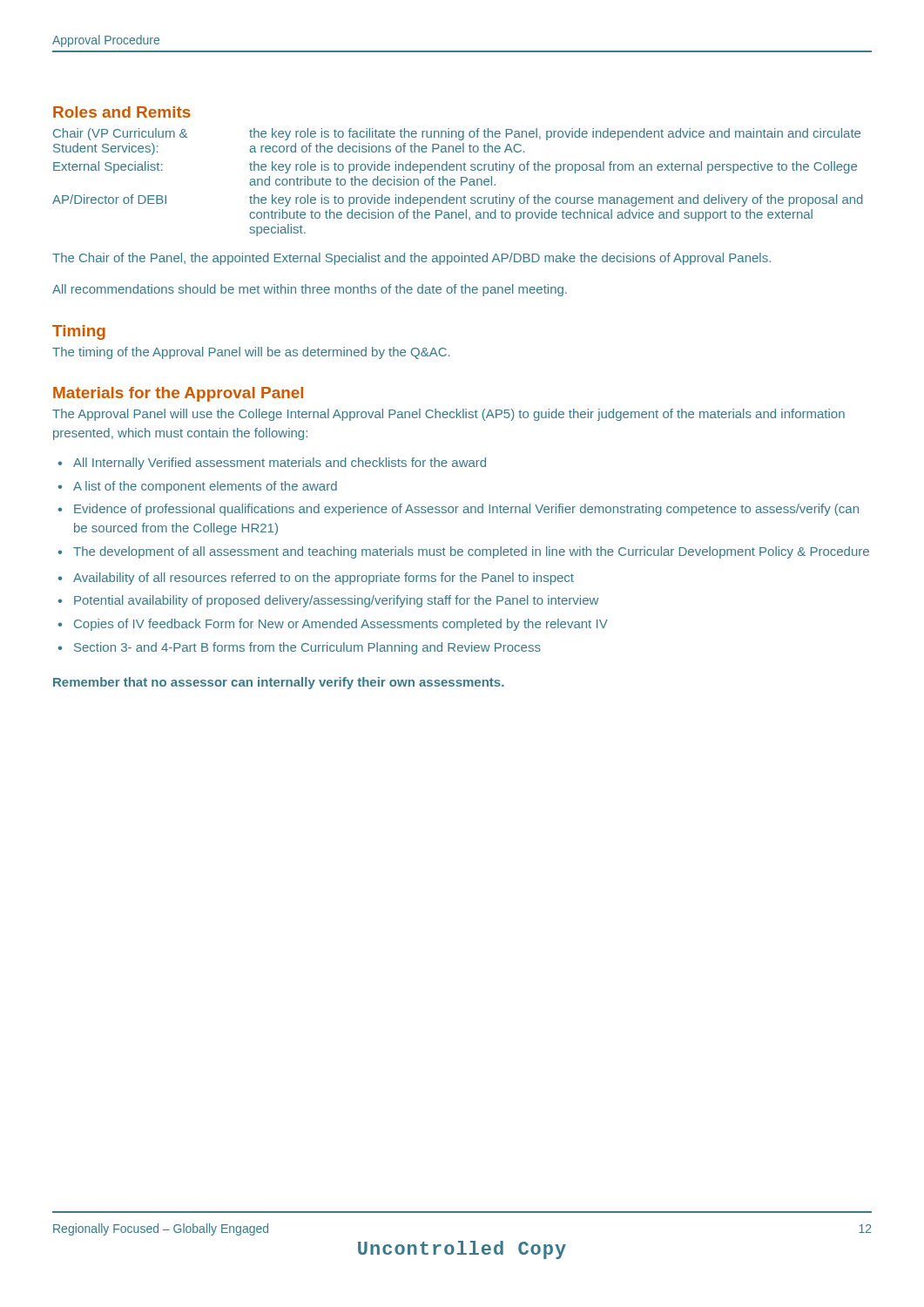Point to the text block starting "Availability of all resources"
This screenshot has height=1307, width=924.
coord(324,577)
